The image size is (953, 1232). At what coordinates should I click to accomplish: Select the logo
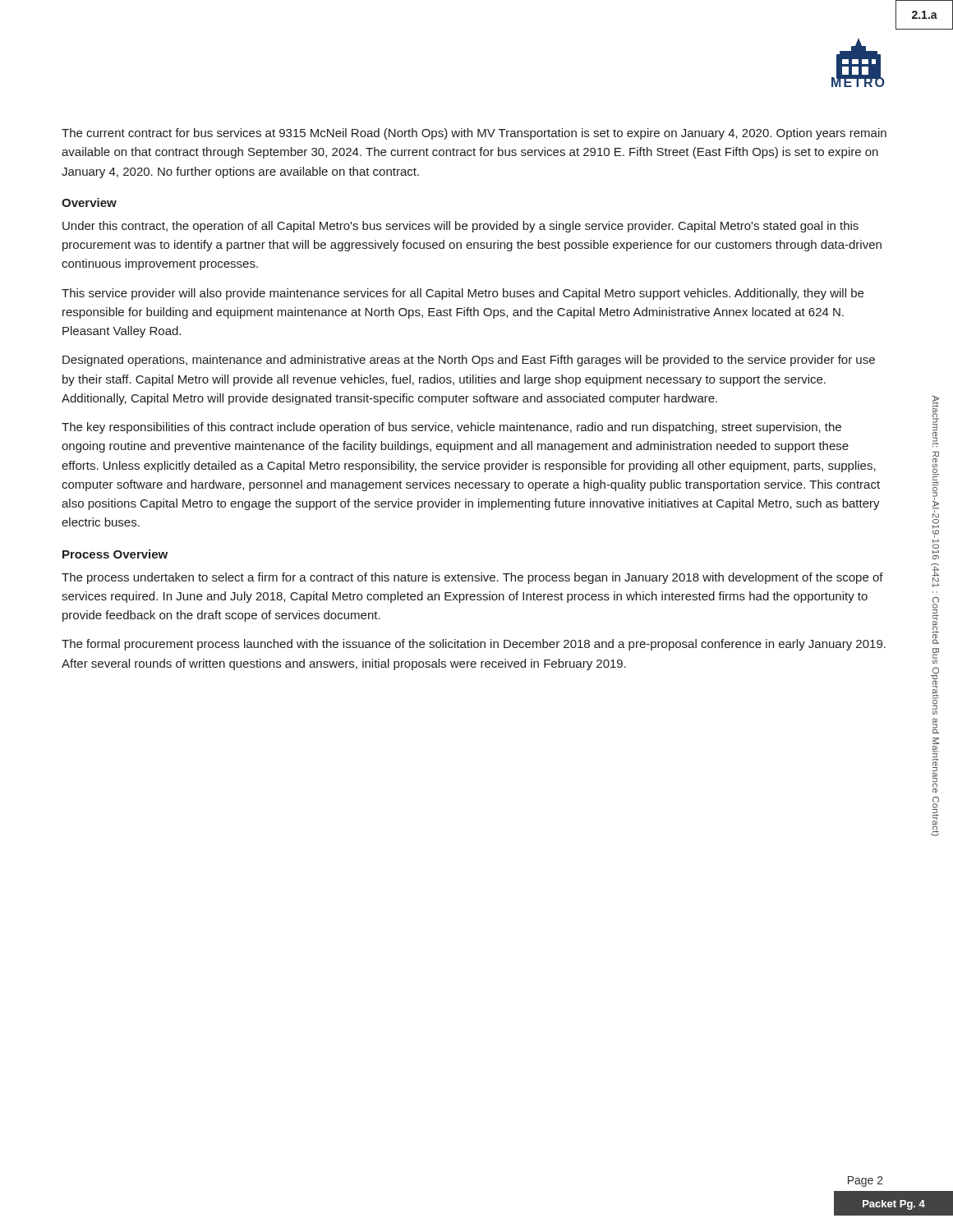click(x=859, y=61)
